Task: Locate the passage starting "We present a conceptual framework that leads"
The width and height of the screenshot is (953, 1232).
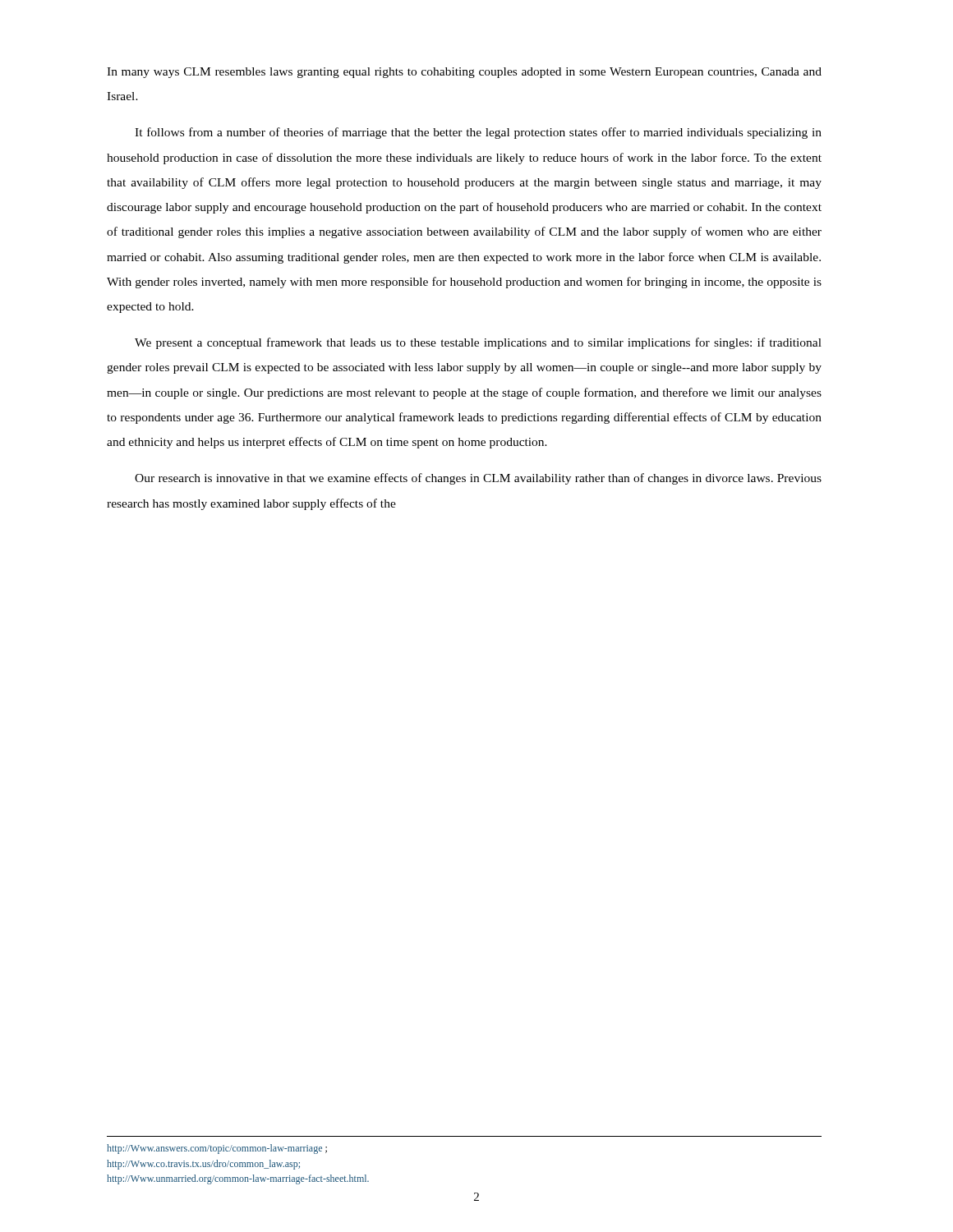Action: [x=464, y=392]
